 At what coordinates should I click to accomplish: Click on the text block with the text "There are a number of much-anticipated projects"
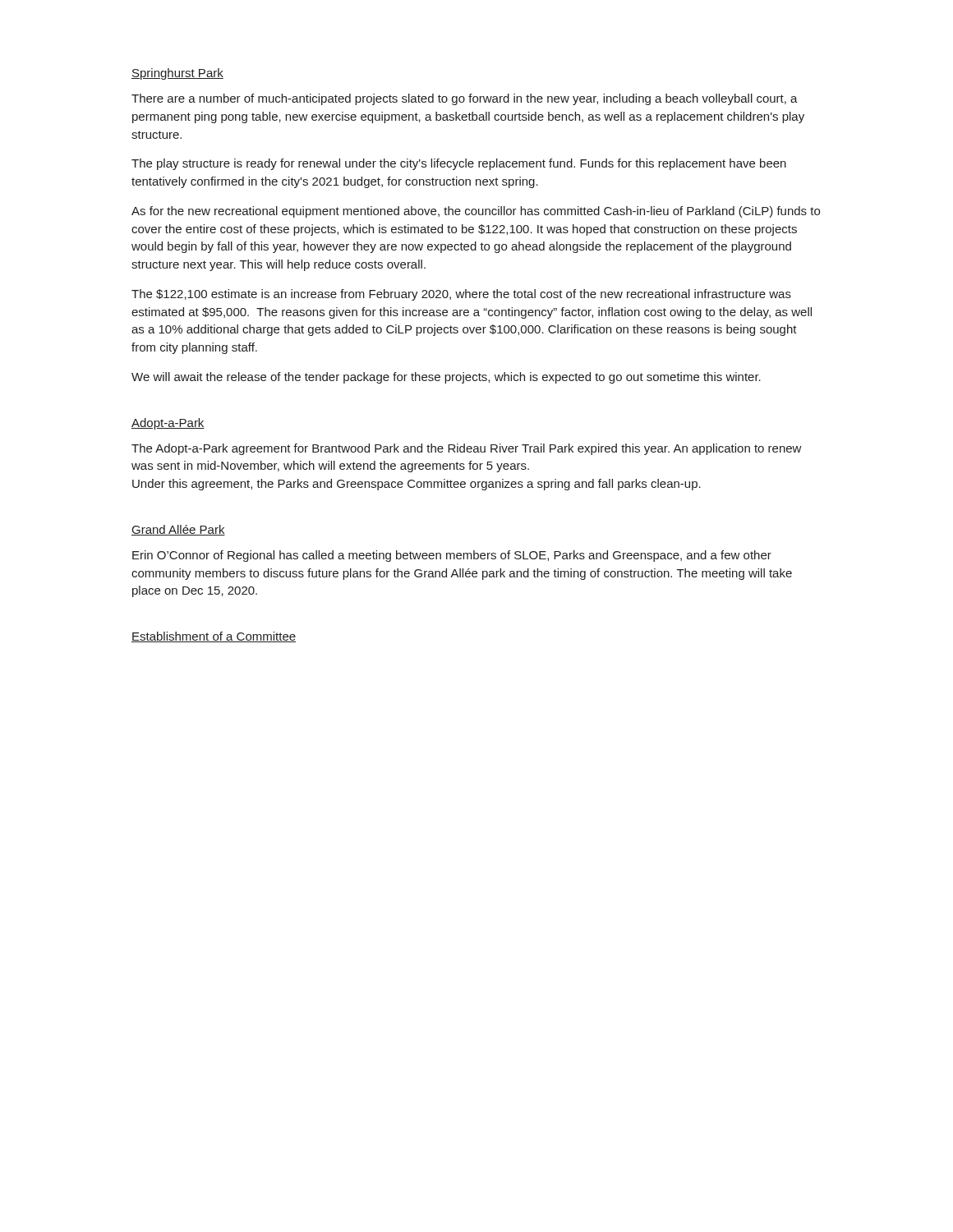(x=468, y=116)
